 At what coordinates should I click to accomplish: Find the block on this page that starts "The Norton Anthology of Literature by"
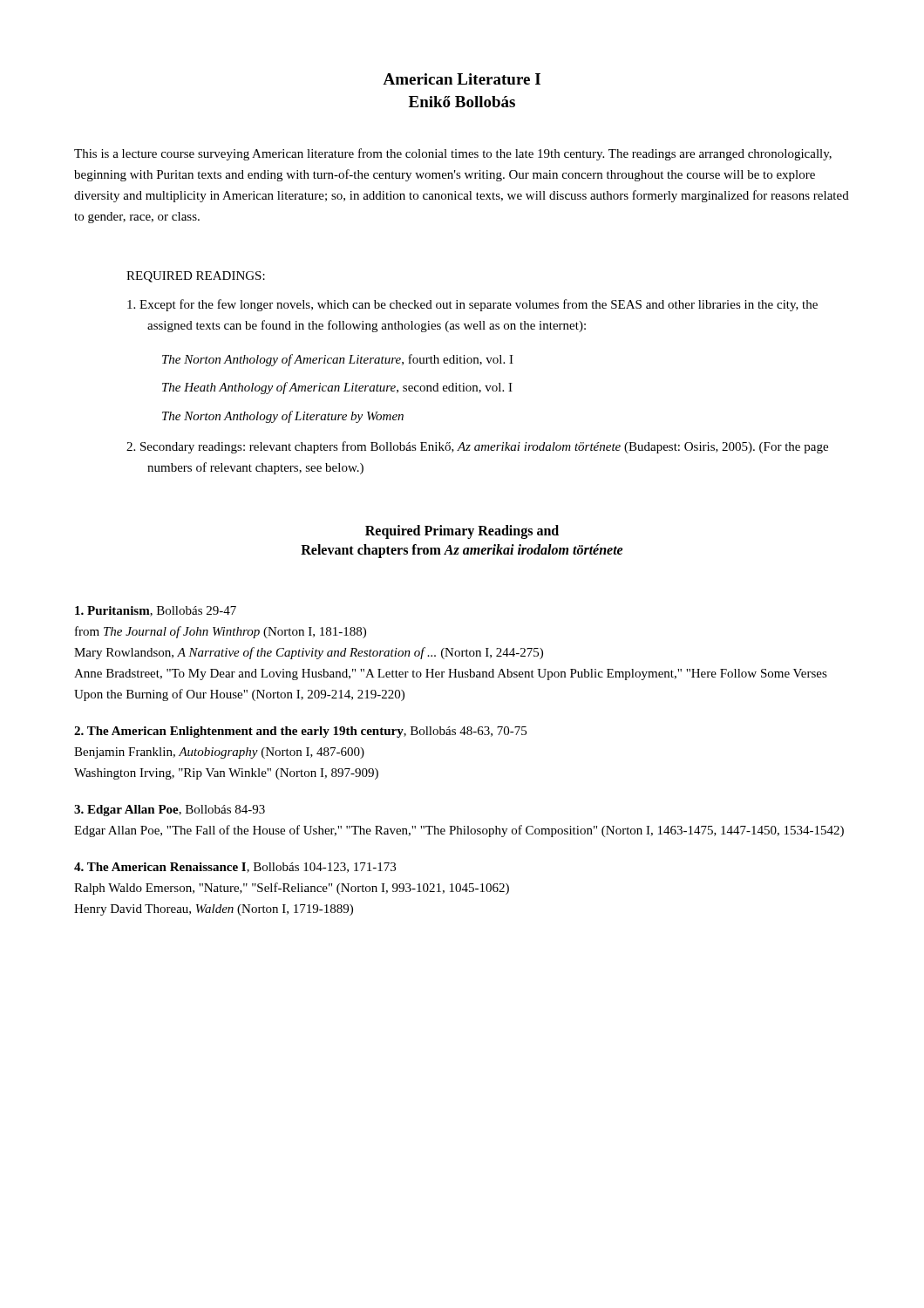coord(283,415)
